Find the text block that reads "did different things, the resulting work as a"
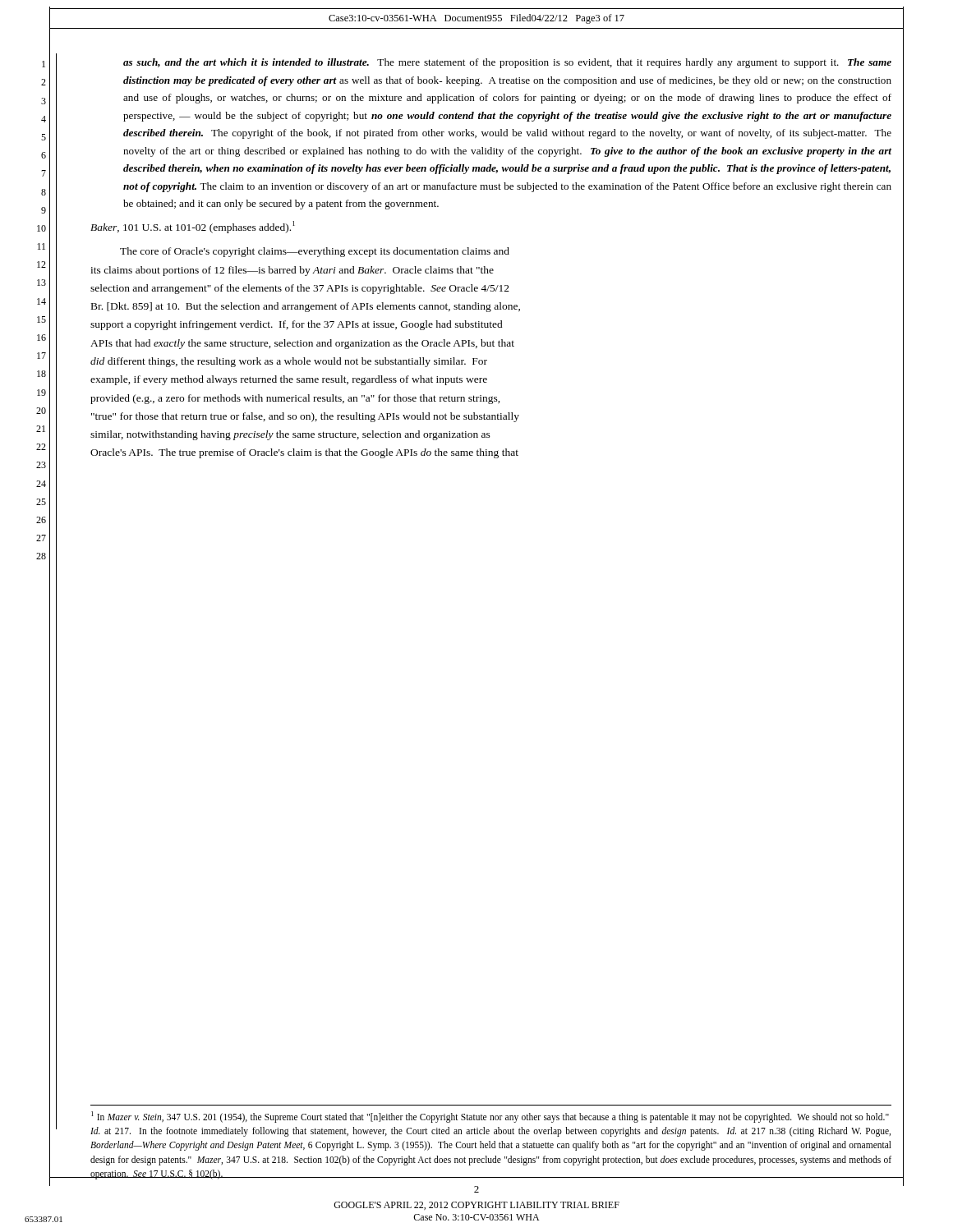This screenshot has height=1232, width=953. 289,361
